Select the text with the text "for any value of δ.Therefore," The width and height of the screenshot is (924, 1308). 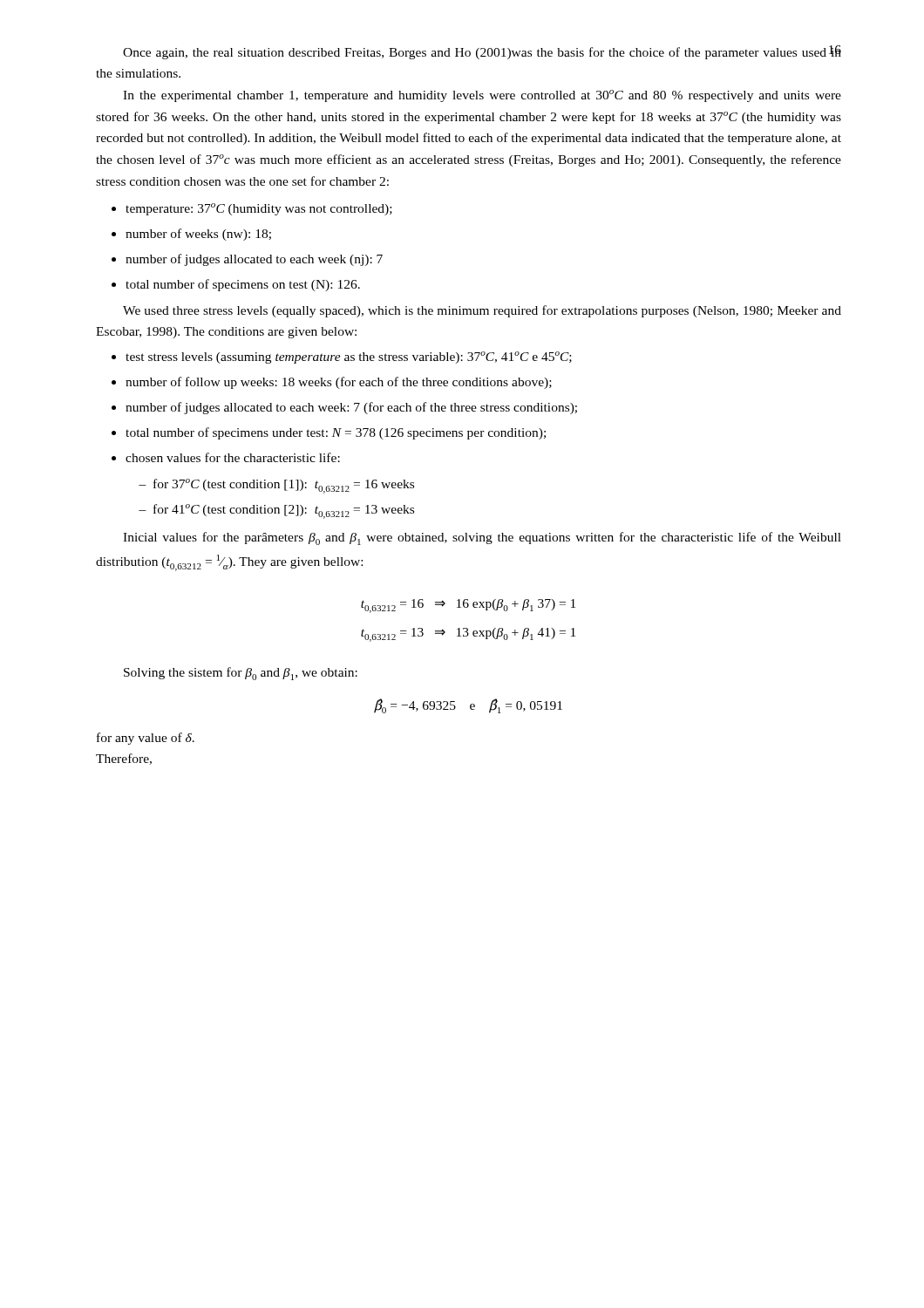(x=146, y=739)
